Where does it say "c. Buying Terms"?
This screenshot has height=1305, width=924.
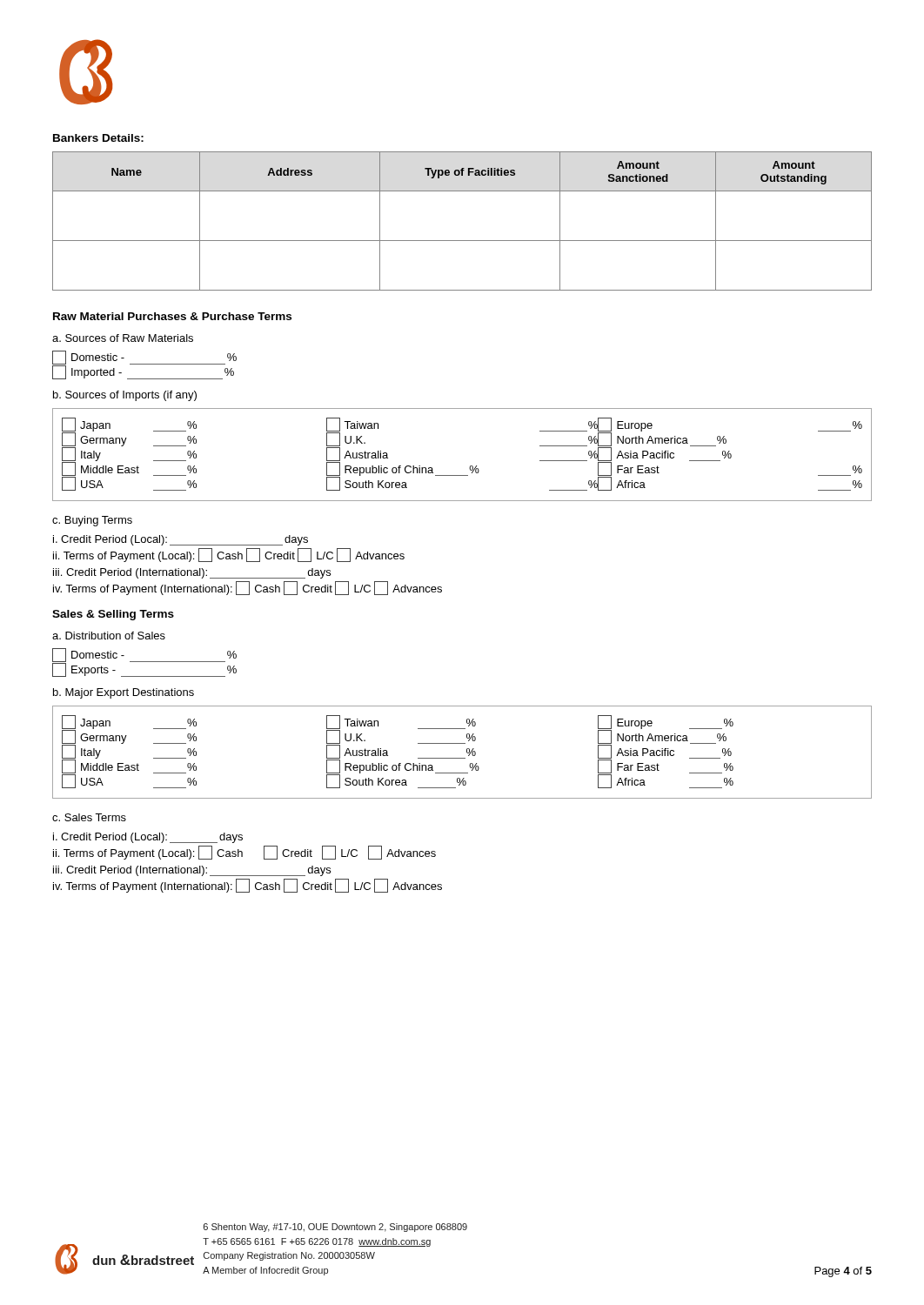(x=92, y=520)
